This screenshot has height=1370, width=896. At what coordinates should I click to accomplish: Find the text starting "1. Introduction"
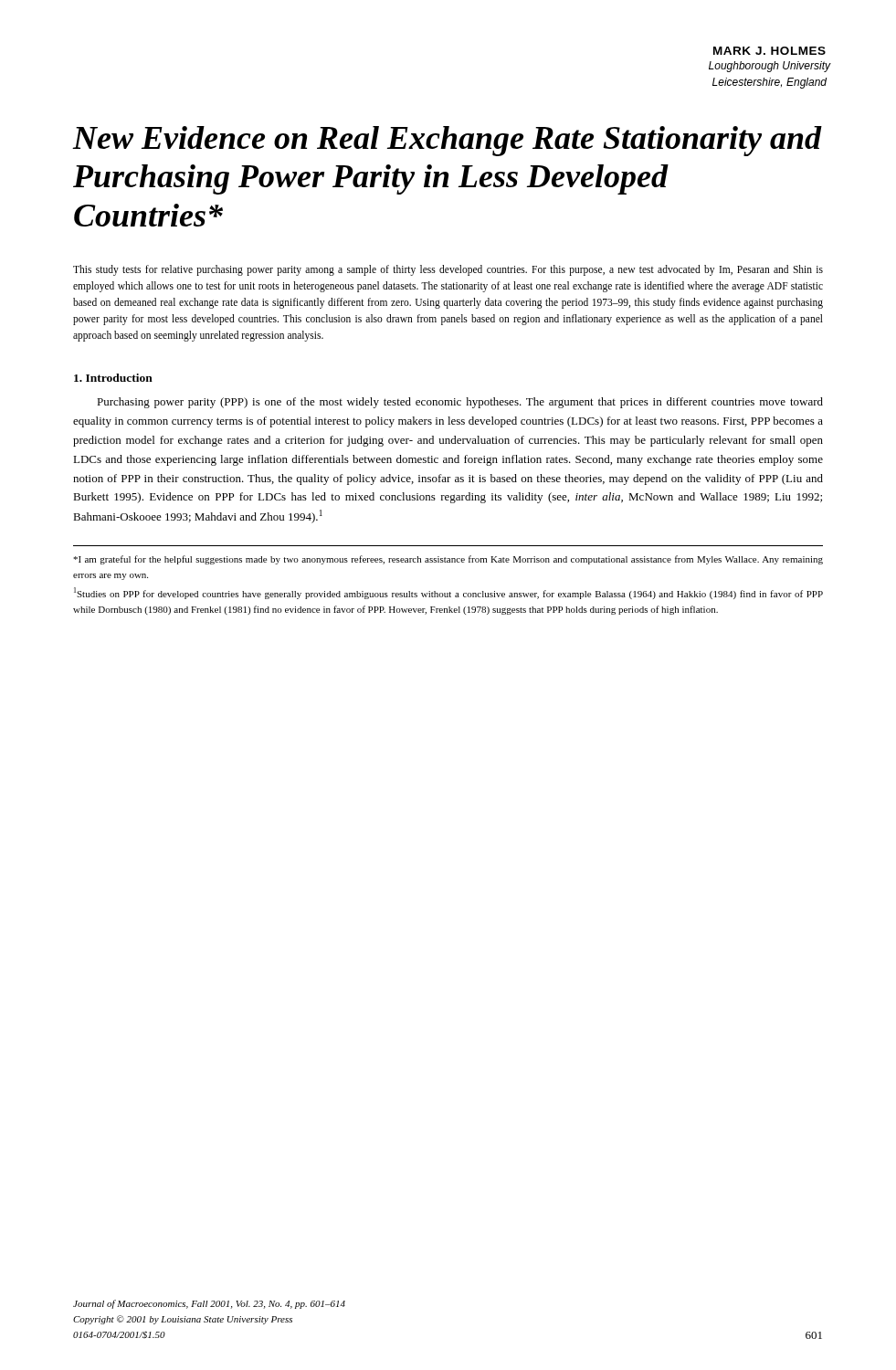pos(113,378)
